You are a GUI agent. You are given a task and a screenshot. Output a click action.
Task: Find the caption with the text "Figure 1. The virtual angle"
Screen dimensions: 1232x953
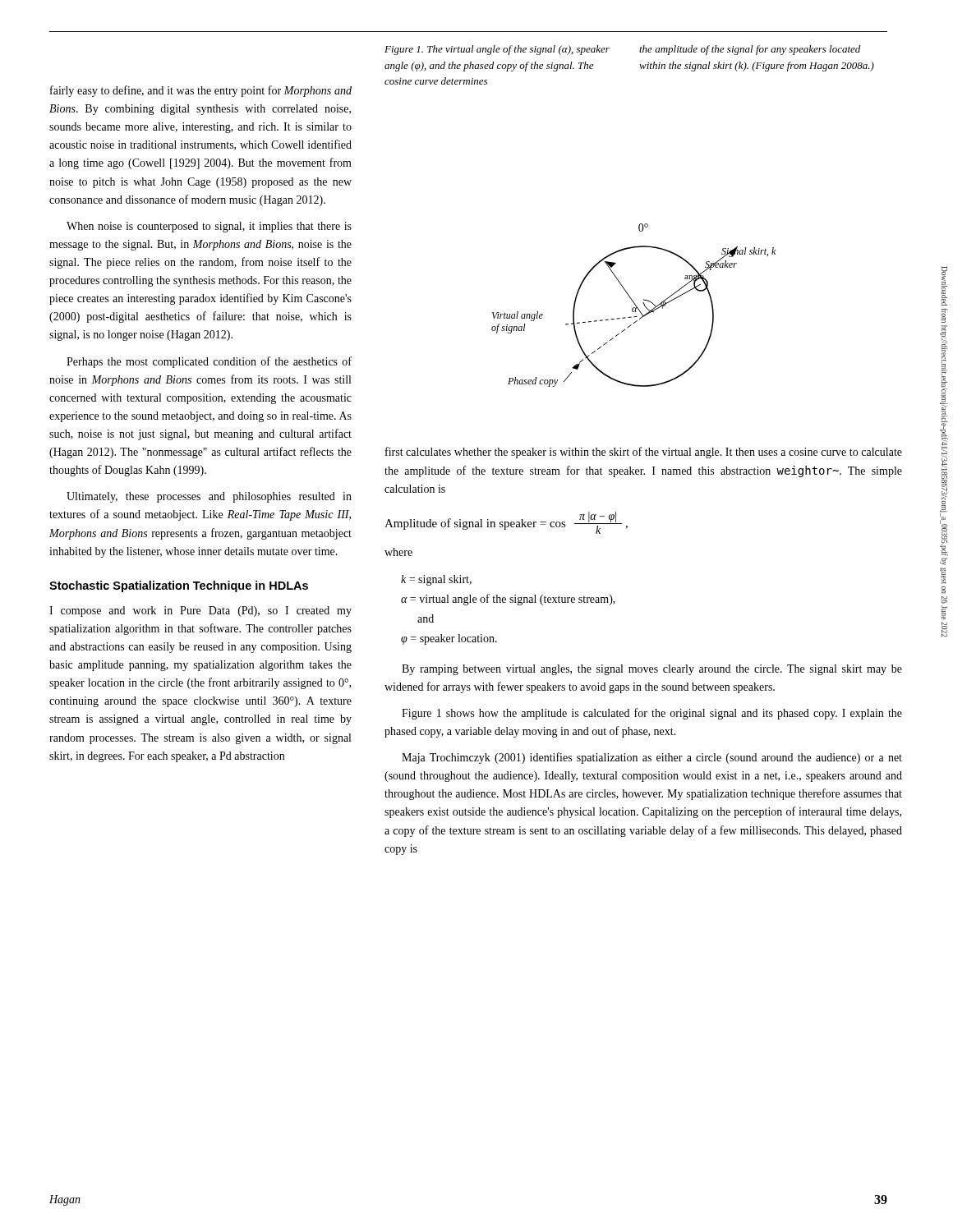tap(497, 65)
